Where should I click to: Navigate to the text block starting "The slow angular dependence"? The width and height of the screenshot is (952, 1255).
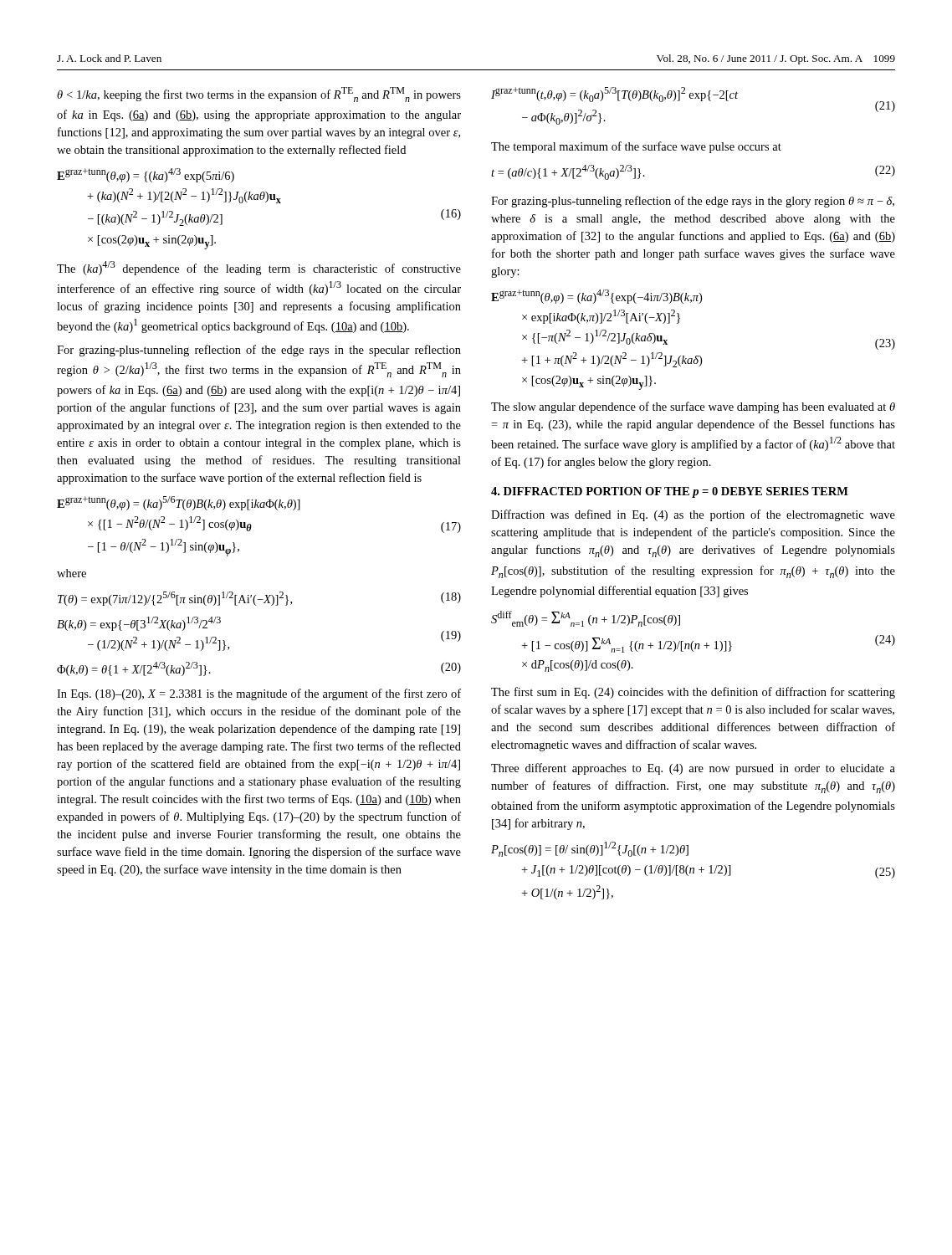pos(693,435)
